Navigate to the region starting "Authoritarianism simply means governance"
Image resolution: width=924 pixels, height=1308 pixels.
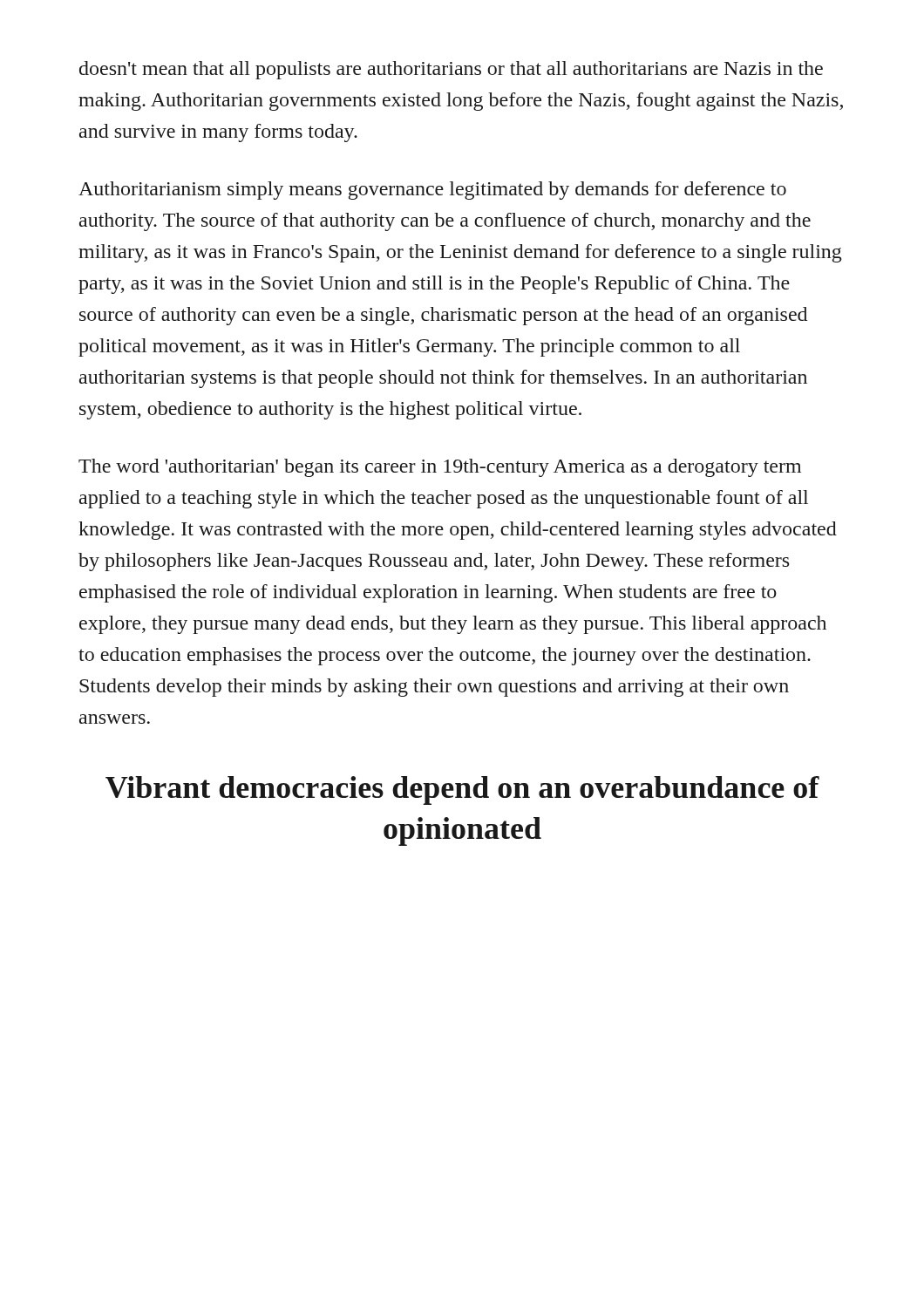point(460,298)
